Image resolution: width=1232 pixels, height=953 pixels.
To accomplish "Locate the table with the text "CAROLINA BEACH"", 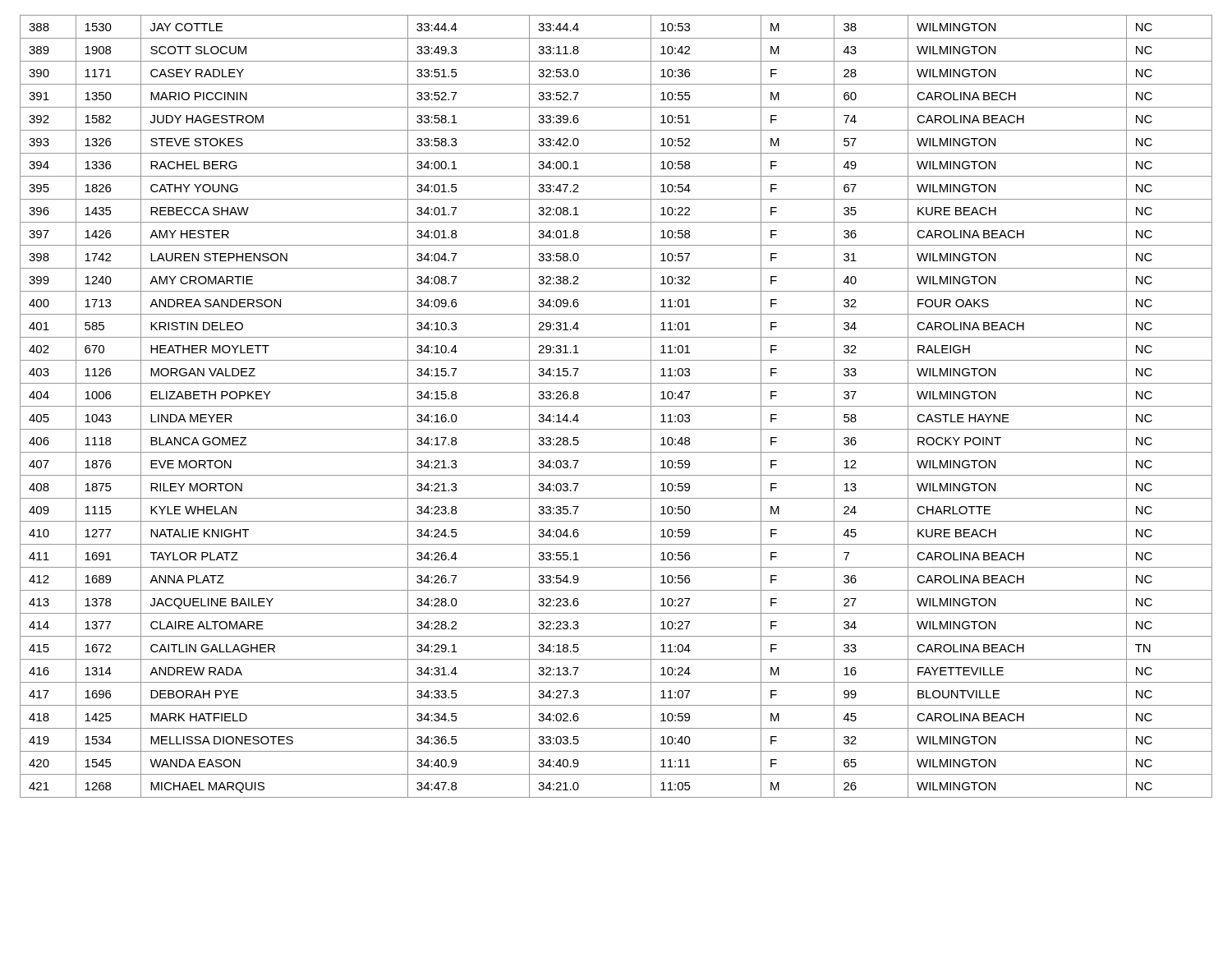I will click(616, 406).
